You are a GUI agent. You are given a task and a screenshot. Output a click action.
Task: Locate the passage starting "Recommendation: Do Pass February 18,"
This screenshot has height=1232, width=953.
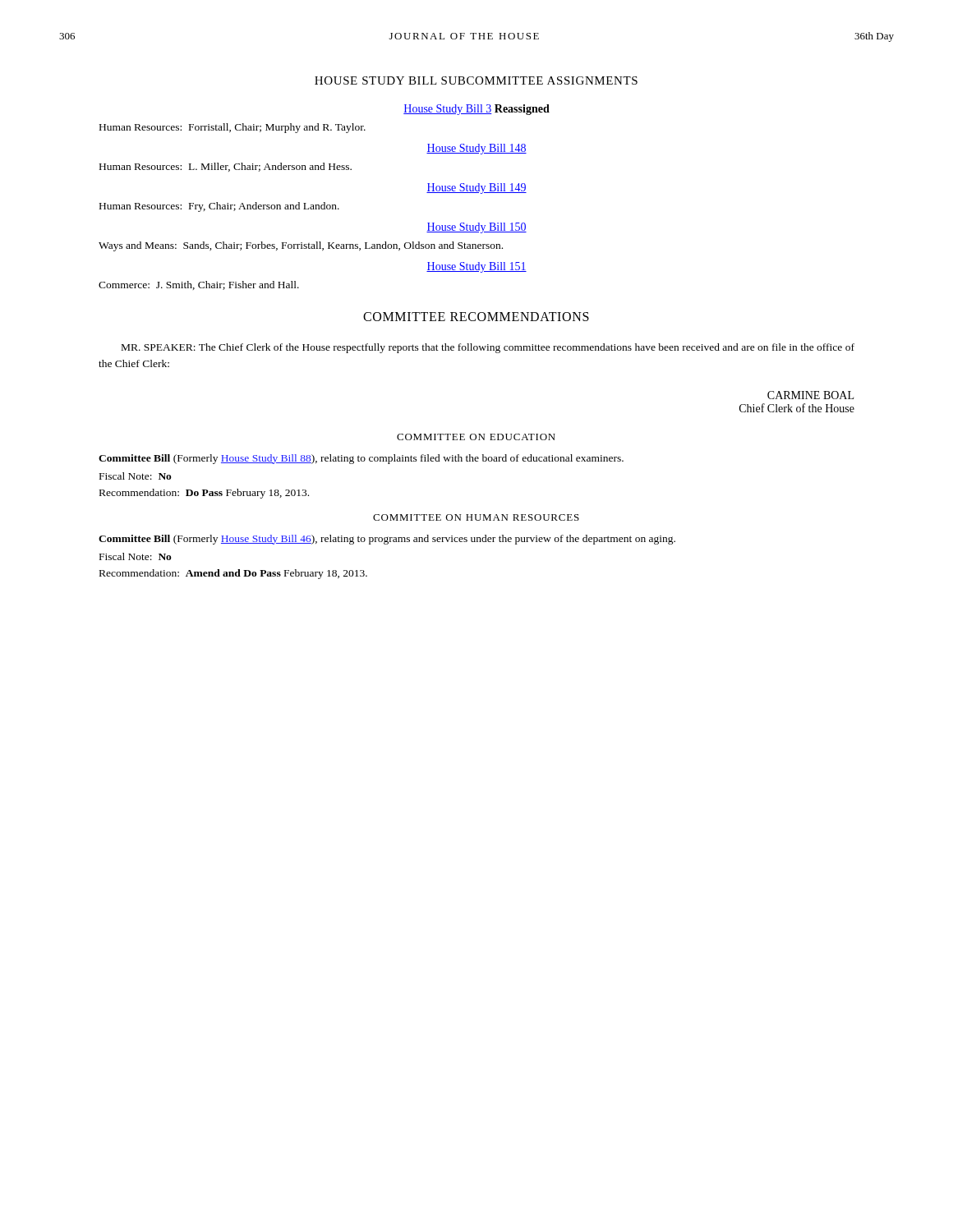click(x=204, y=492)
